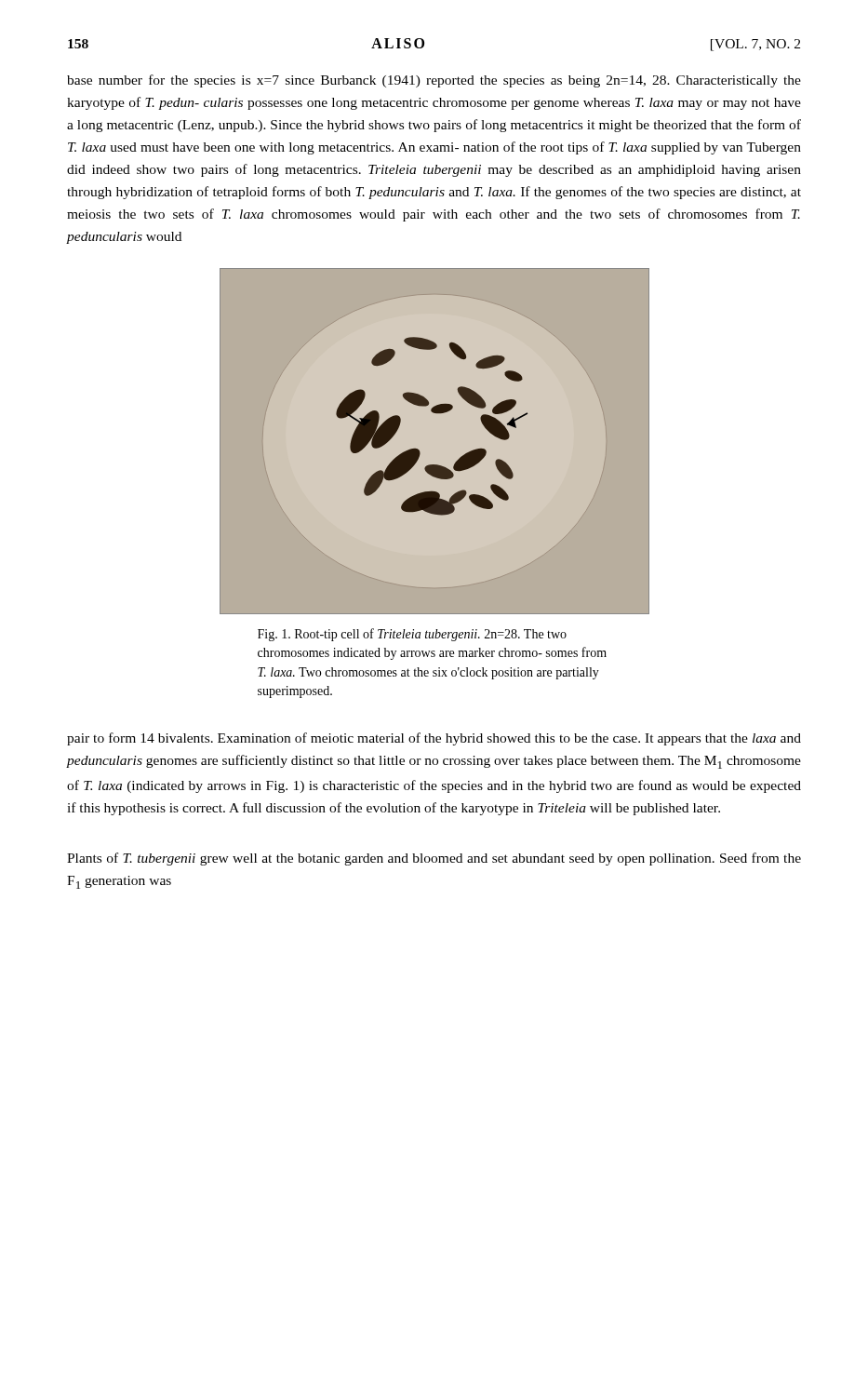The width and height of the screenshot is (868, 1396).
Task: Locate the photo
Action: 434,441
